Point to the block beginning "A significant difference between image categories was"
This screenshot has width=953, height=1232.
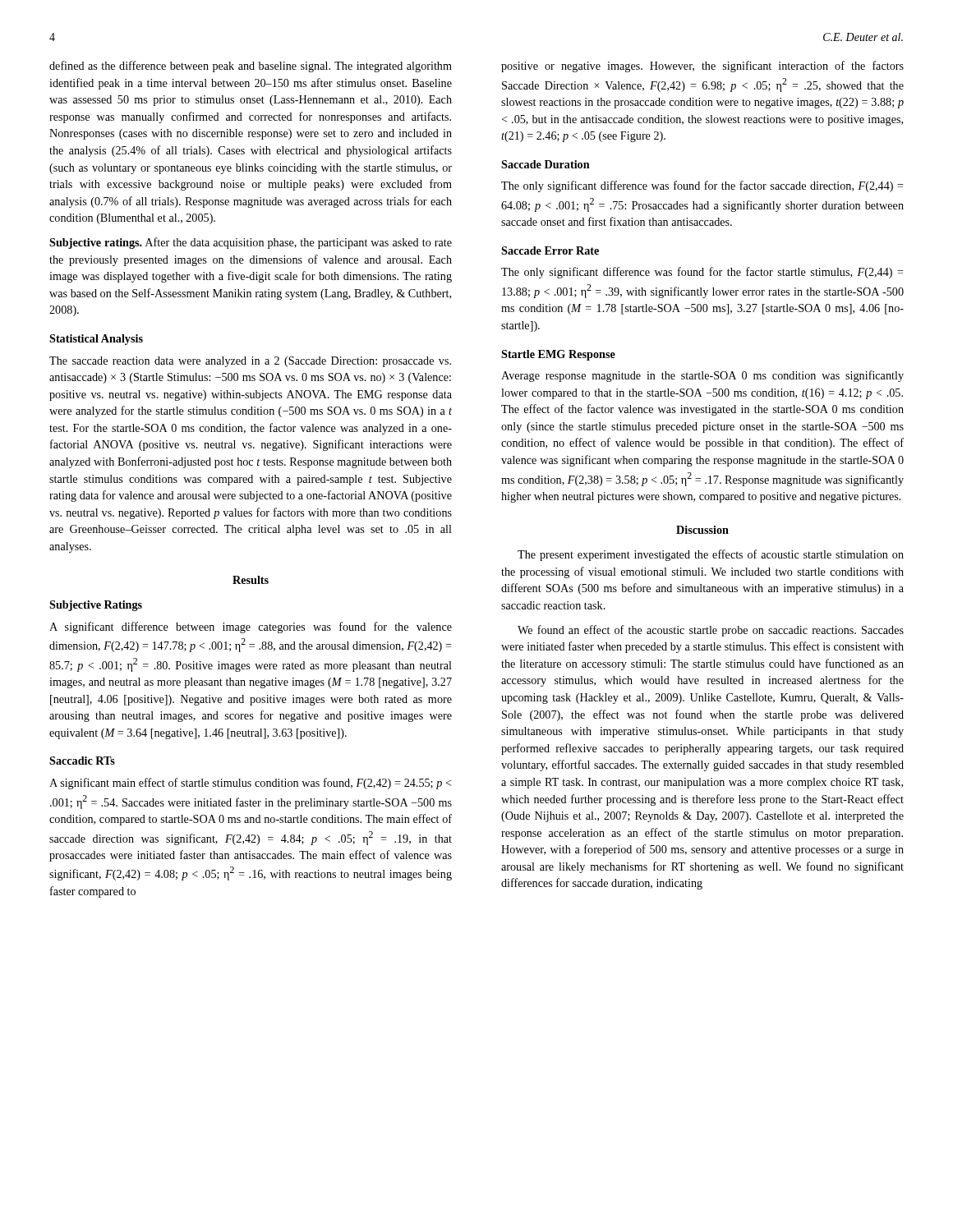pyautogui.click(x=251, y=680)
